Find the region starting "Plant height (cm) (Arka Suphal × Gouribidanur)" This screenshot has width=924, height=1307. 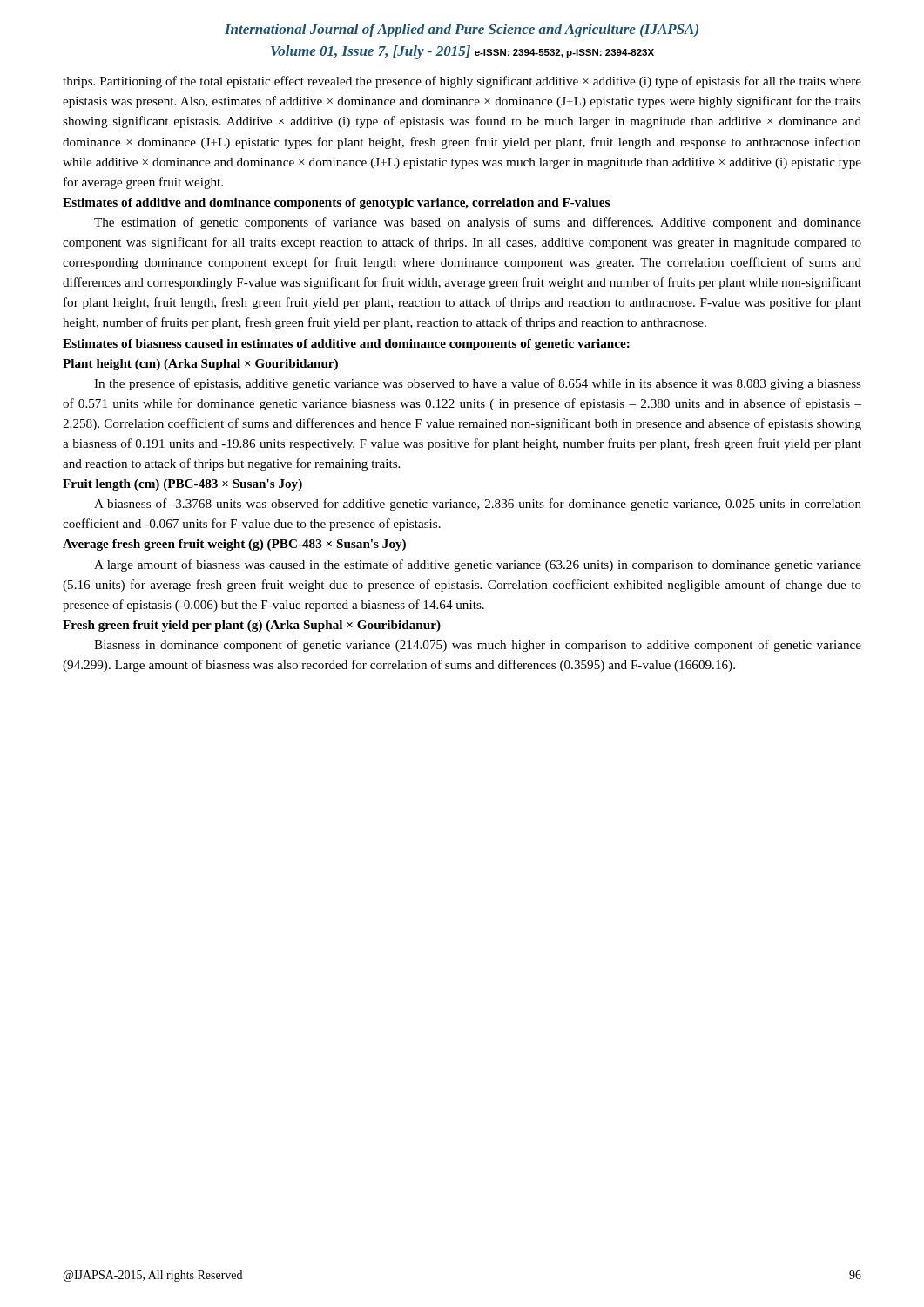pyautogui.click(x=200, y=365)
